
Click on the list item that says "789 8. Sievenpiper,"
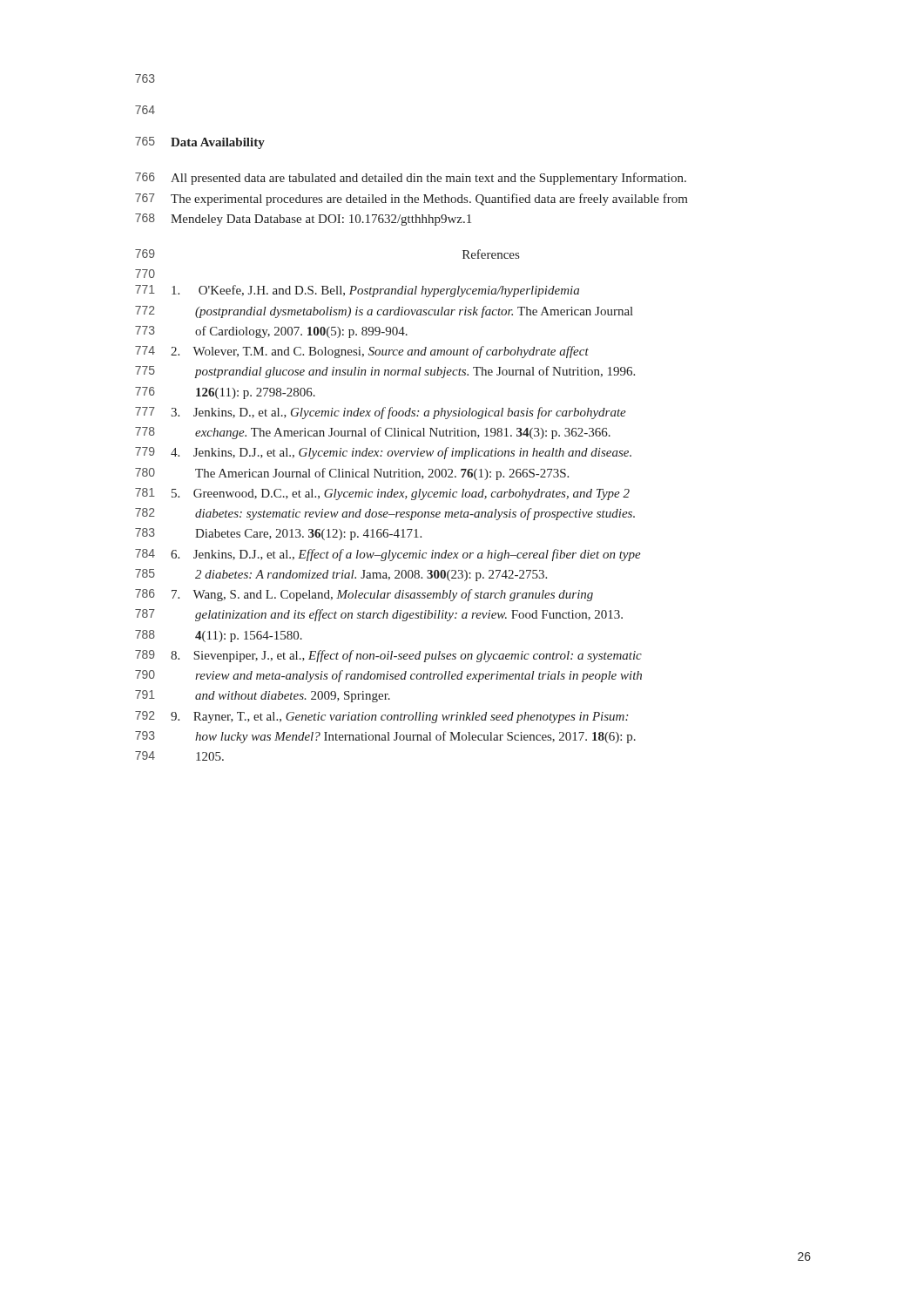tap(462, 676)
